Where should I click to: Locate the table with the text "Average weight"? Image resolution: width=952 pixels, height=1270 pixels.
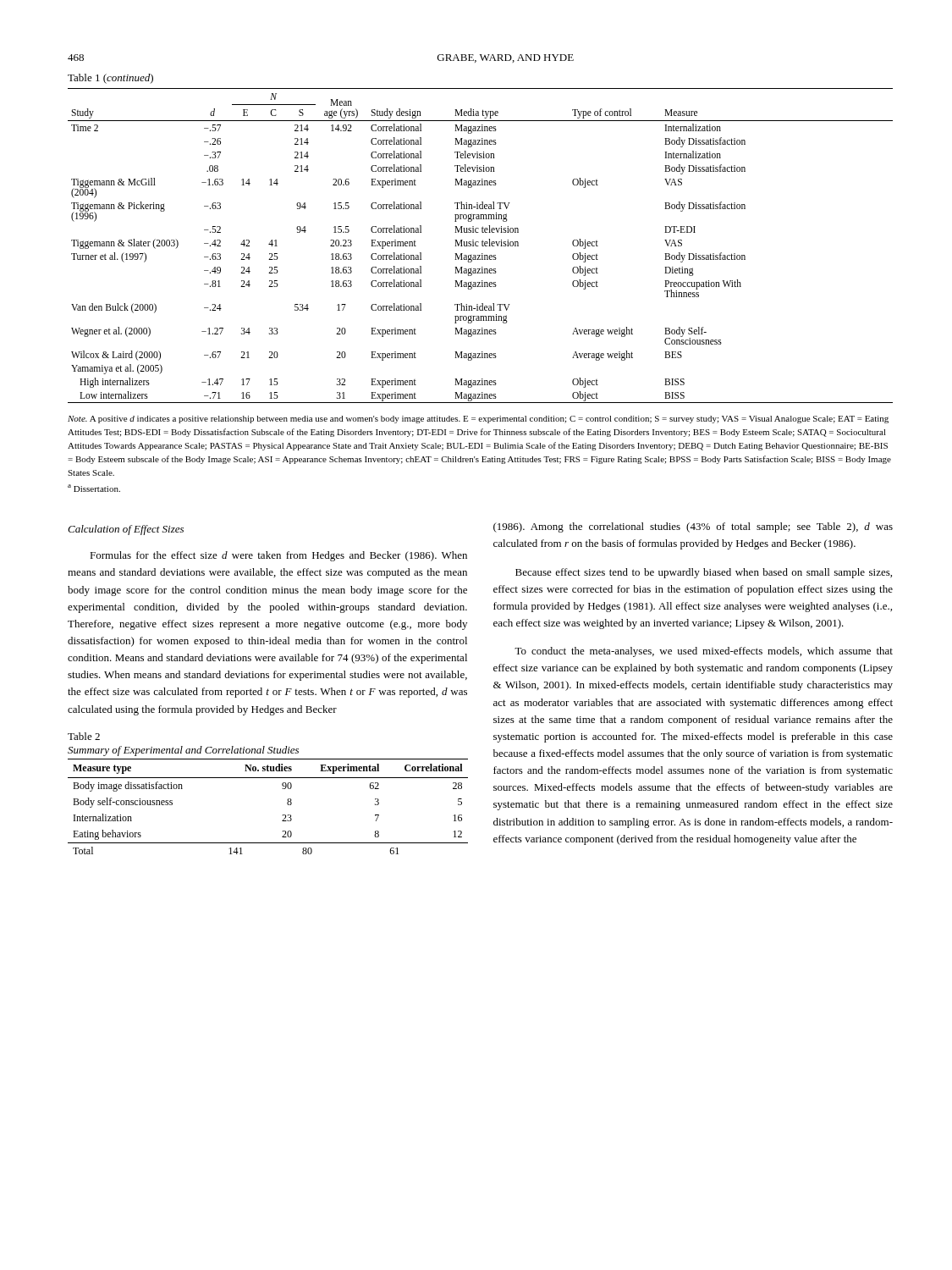pyautogui.click(x=480, y=248)
